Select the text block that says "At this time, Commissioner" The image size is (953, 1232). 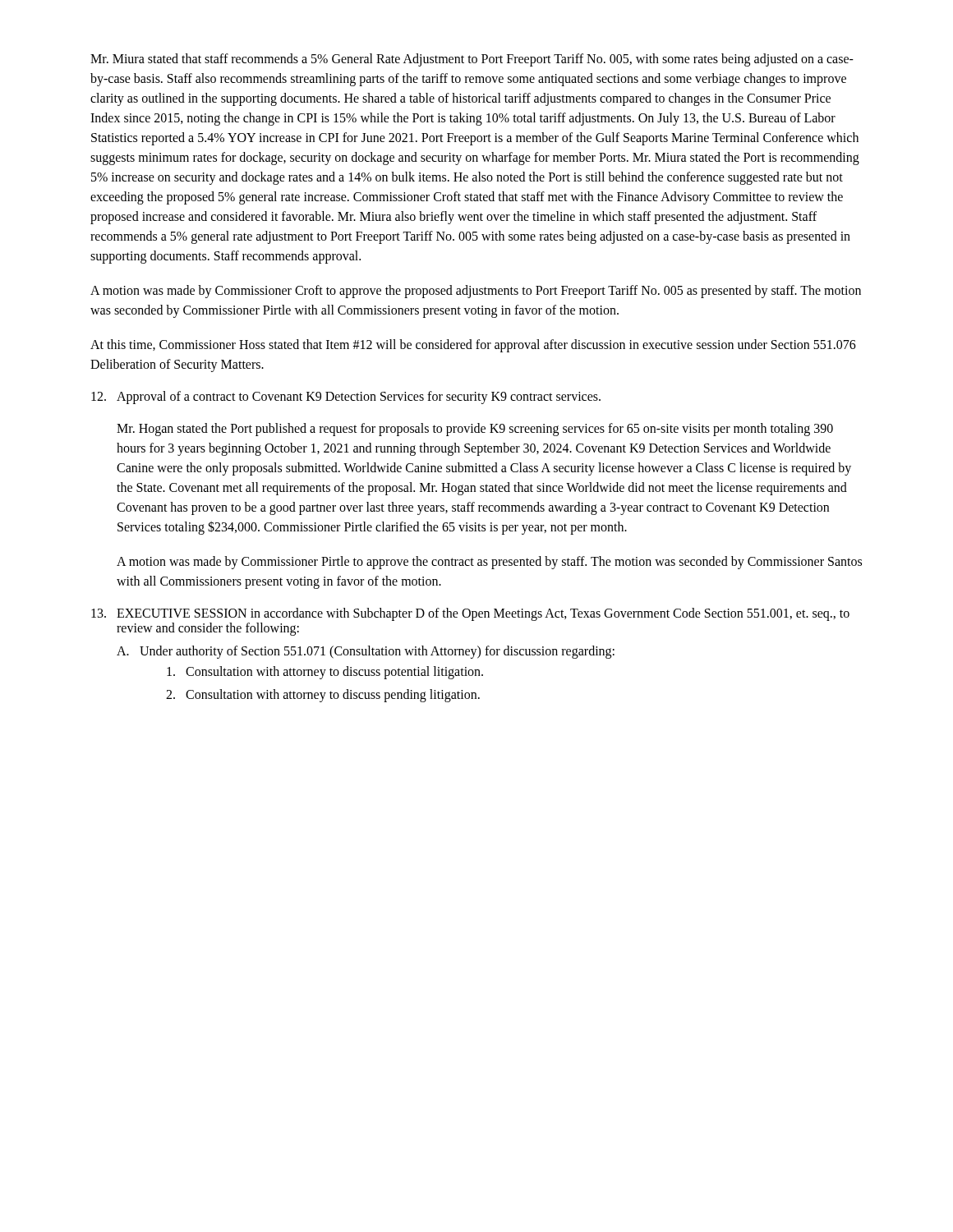(x=473, y=354)
